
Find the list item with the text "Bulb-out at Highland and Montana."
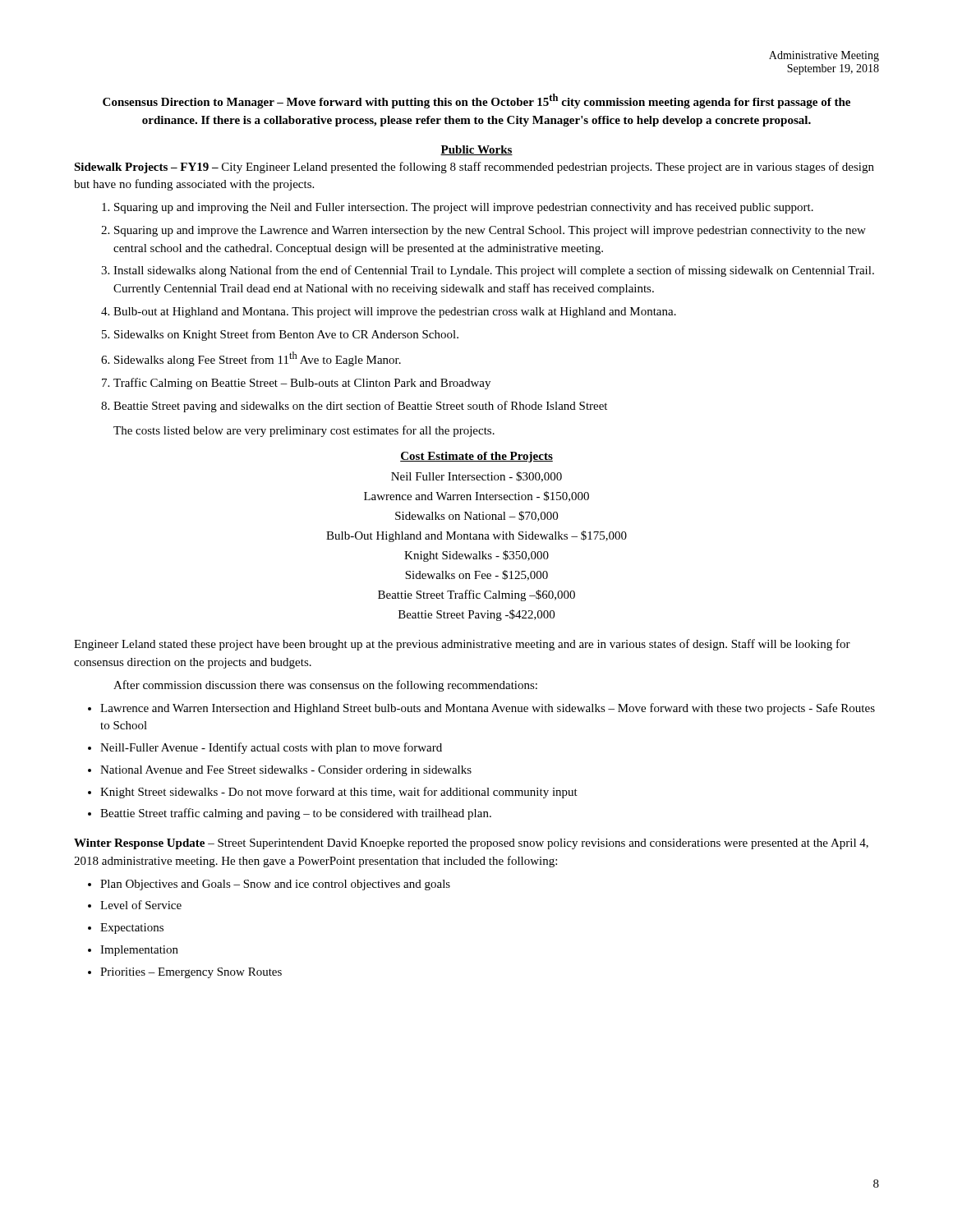[x=395, y=311]
